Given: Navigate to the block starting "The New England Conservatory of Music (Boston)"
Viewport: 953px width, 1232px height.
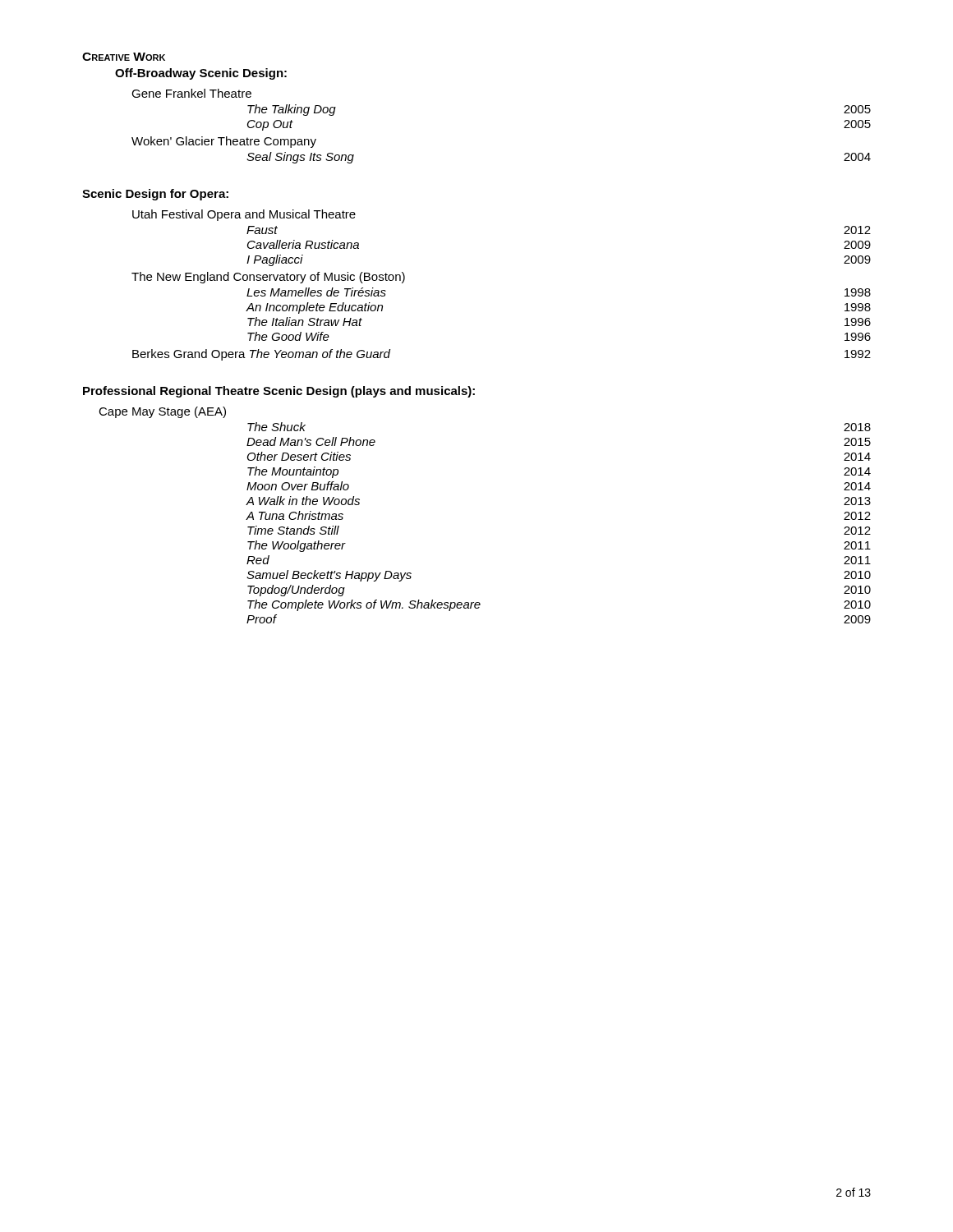Looking at the screenshot, I should click(x=268, y=276).
